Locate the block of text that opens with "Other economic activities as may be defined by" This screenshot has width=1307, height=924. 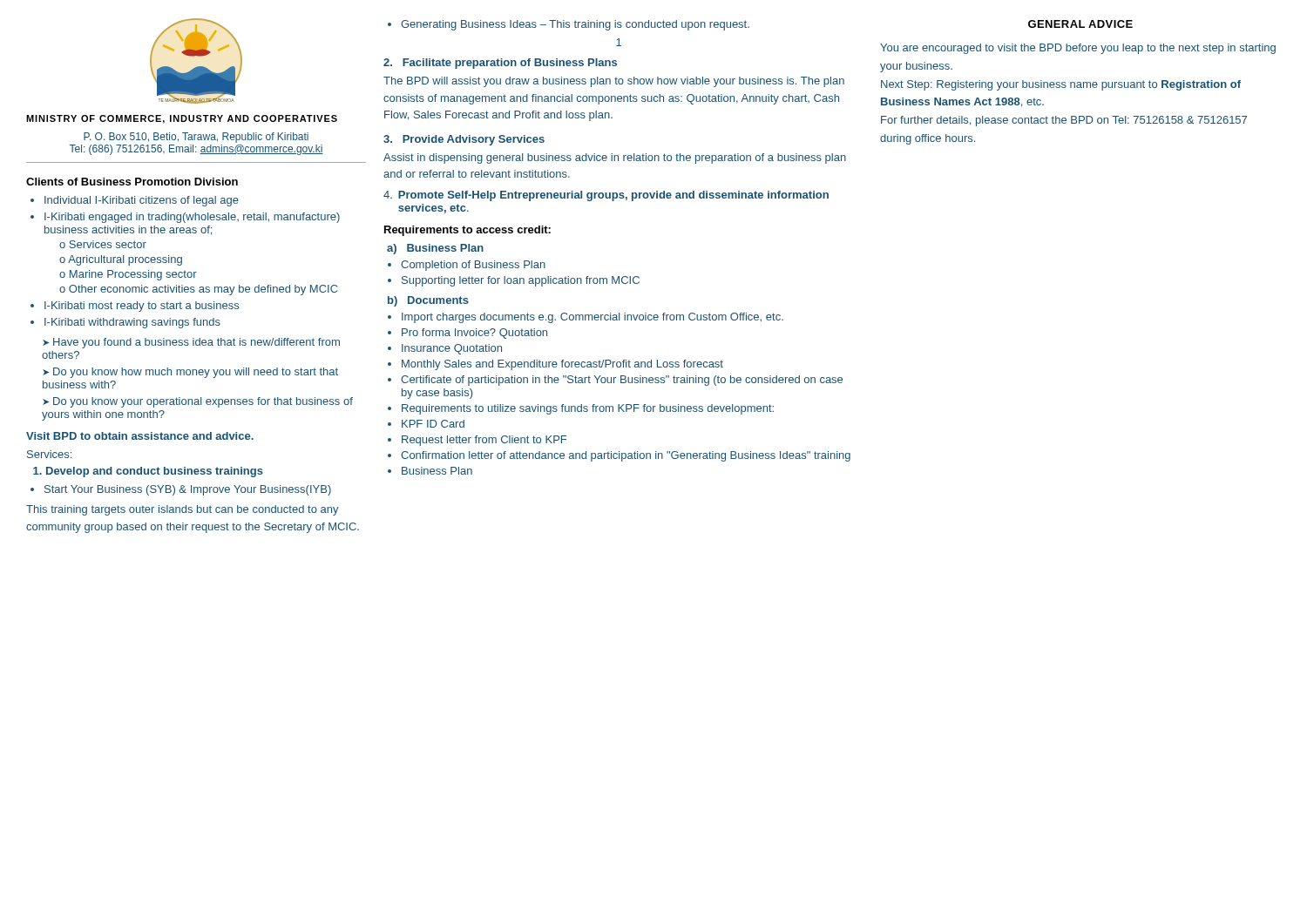coord(203,289)
